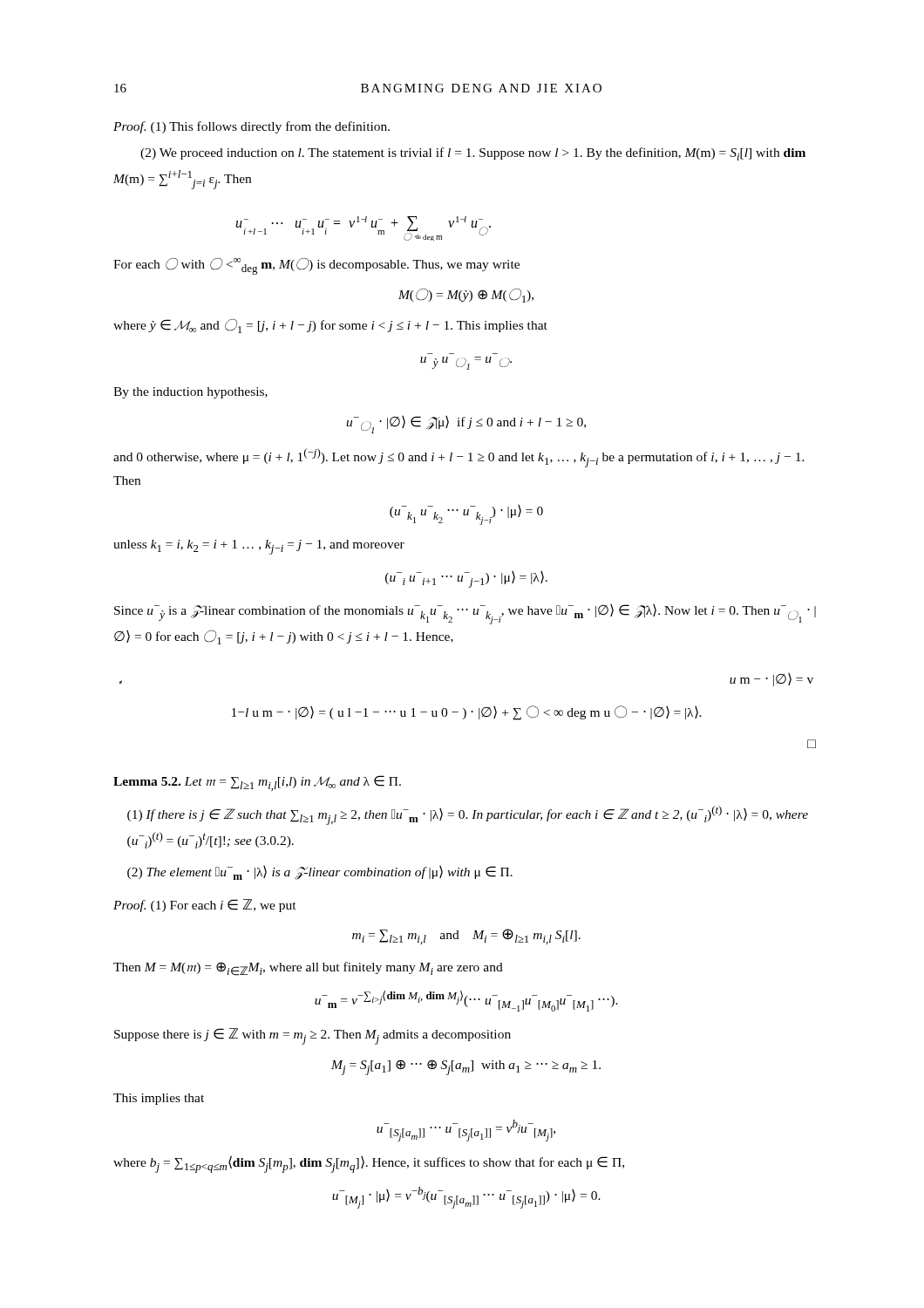Point to the text starting "where ỳ ∈ 𝓜∞"
Screen dimensions: 1308x924
[330, 327]
